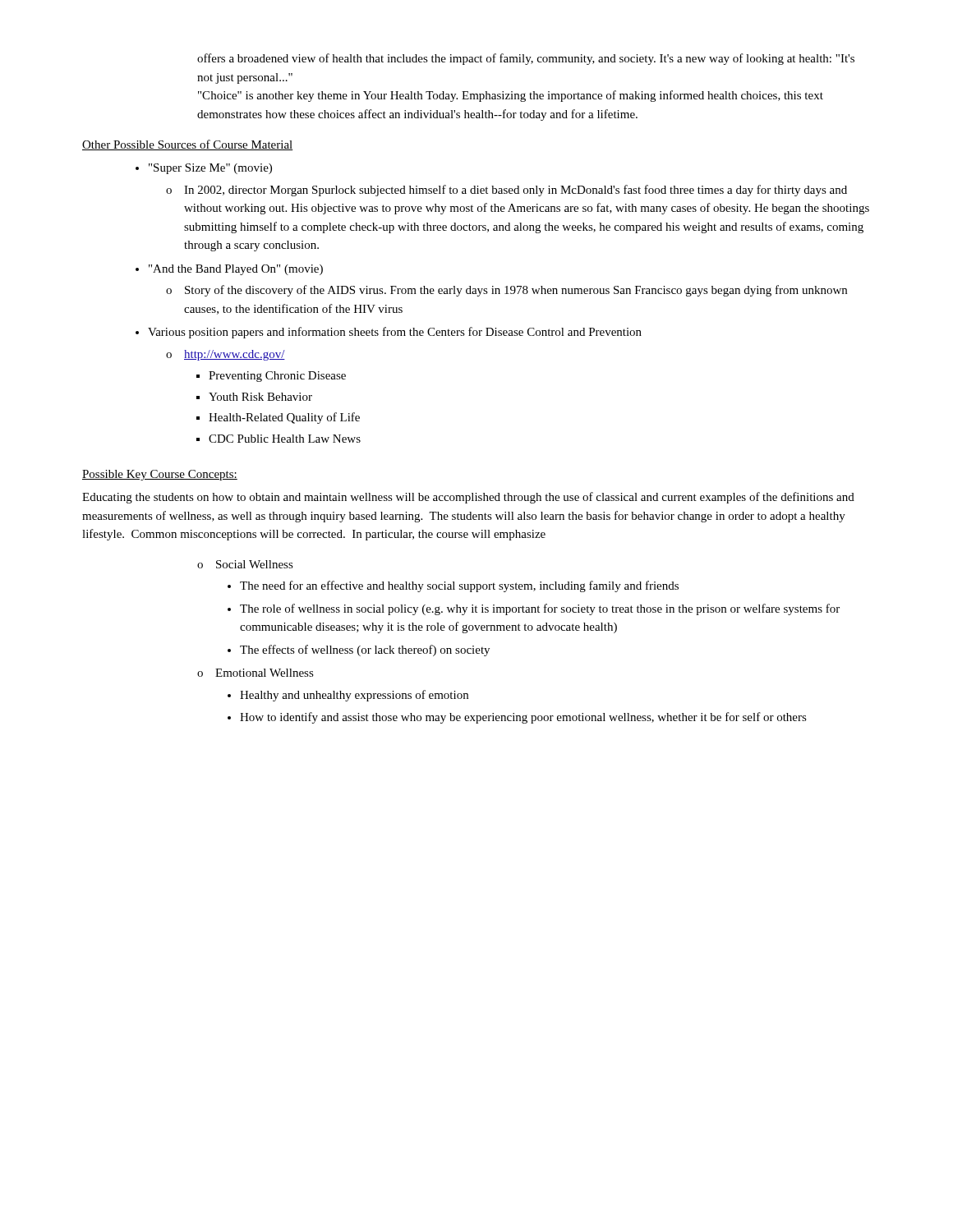Click on the block starting "Health-Related Quality of Life"
Viewport: 953px width, 1232px height.
(284, 417)
